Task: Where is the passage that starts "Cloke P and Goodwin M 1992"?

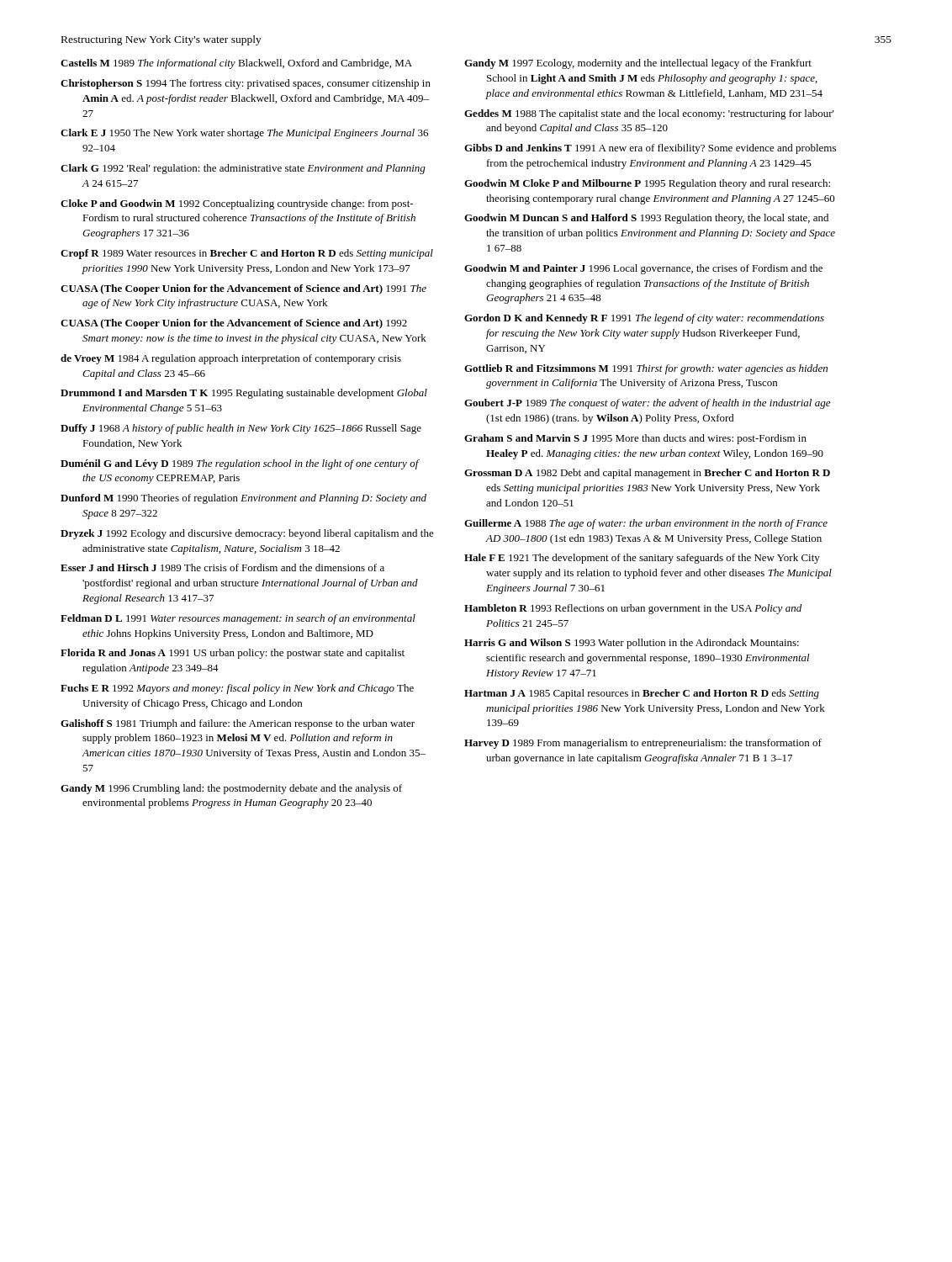Action: [x=238, y=218]
